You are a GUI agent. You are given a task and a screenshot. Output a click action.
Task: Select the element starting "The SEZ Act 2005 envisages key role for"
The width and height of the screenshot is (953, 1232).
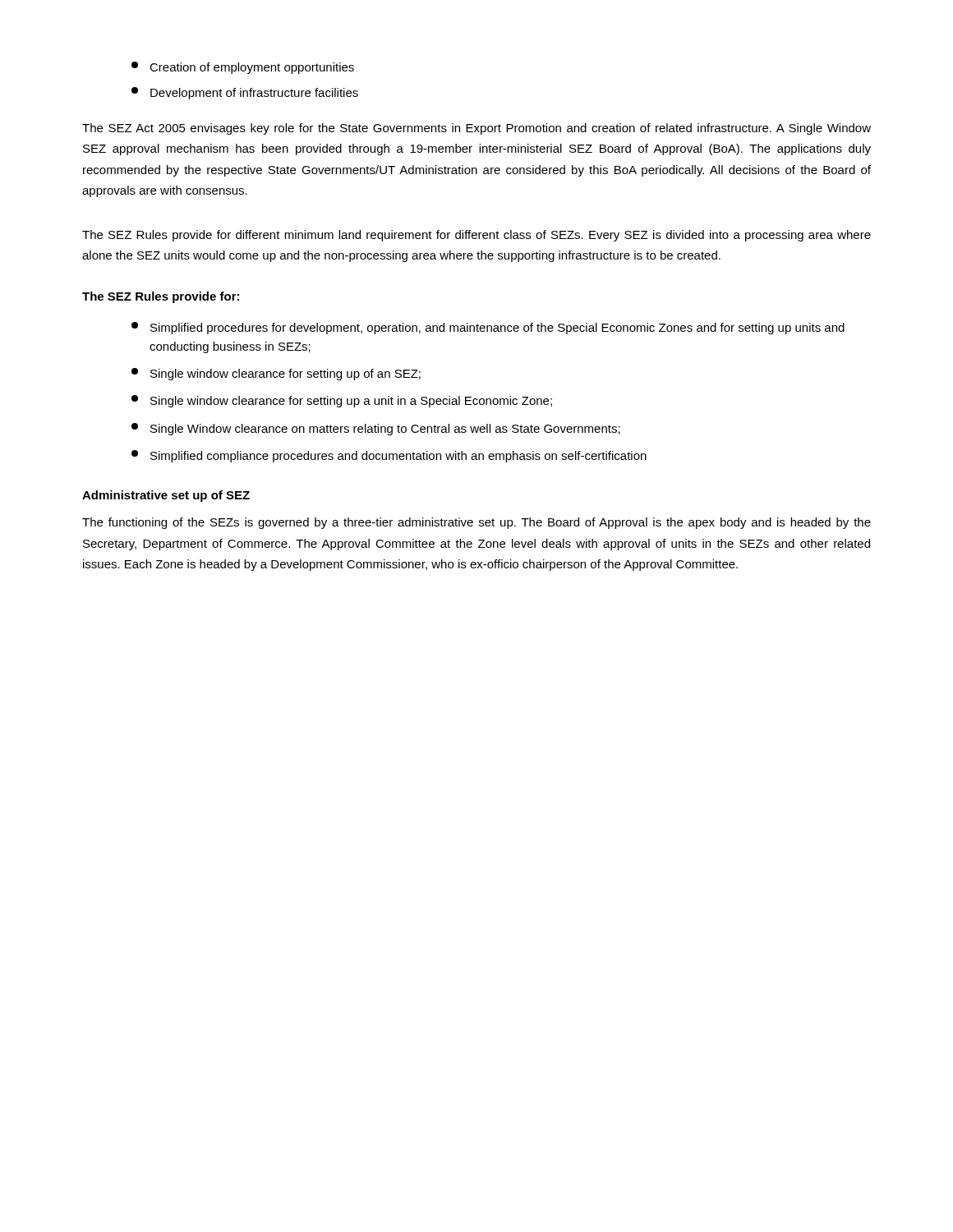pyautogui.click(x=476, y=159)
